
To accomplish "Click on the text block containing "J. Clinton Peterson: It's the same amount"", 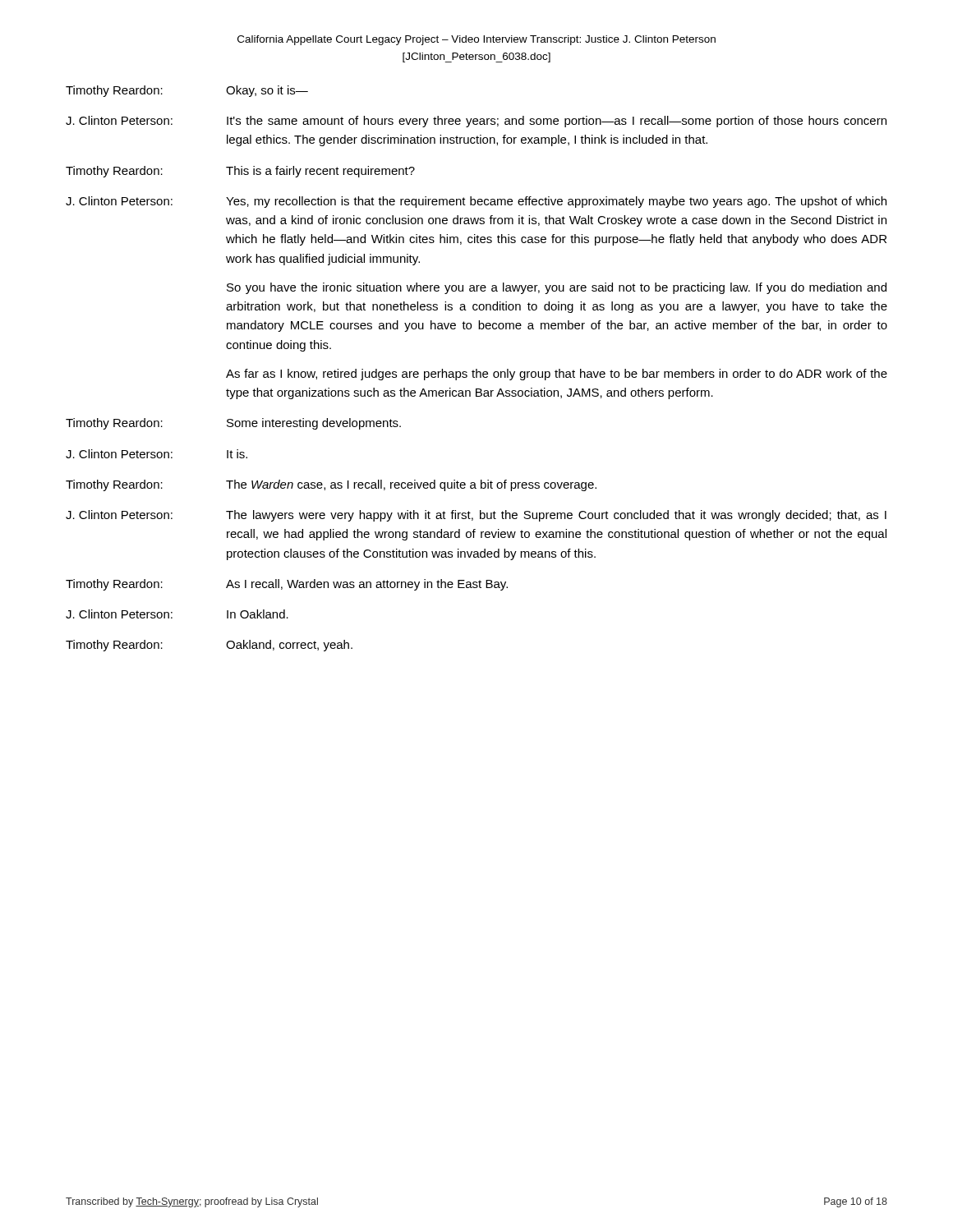I will click(476, 130).
